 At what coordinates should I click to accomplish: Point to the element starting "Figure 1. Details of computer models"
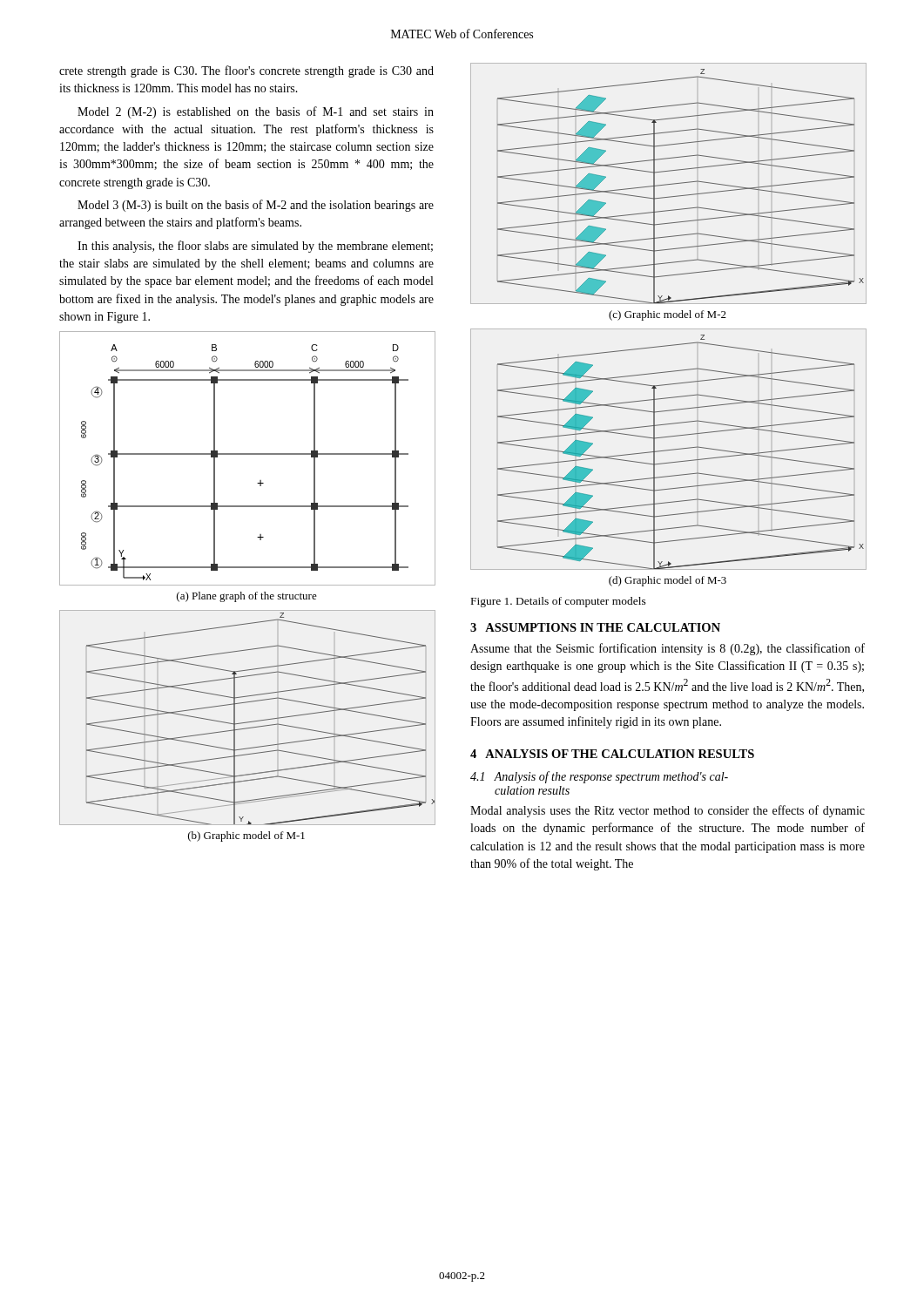558,601
